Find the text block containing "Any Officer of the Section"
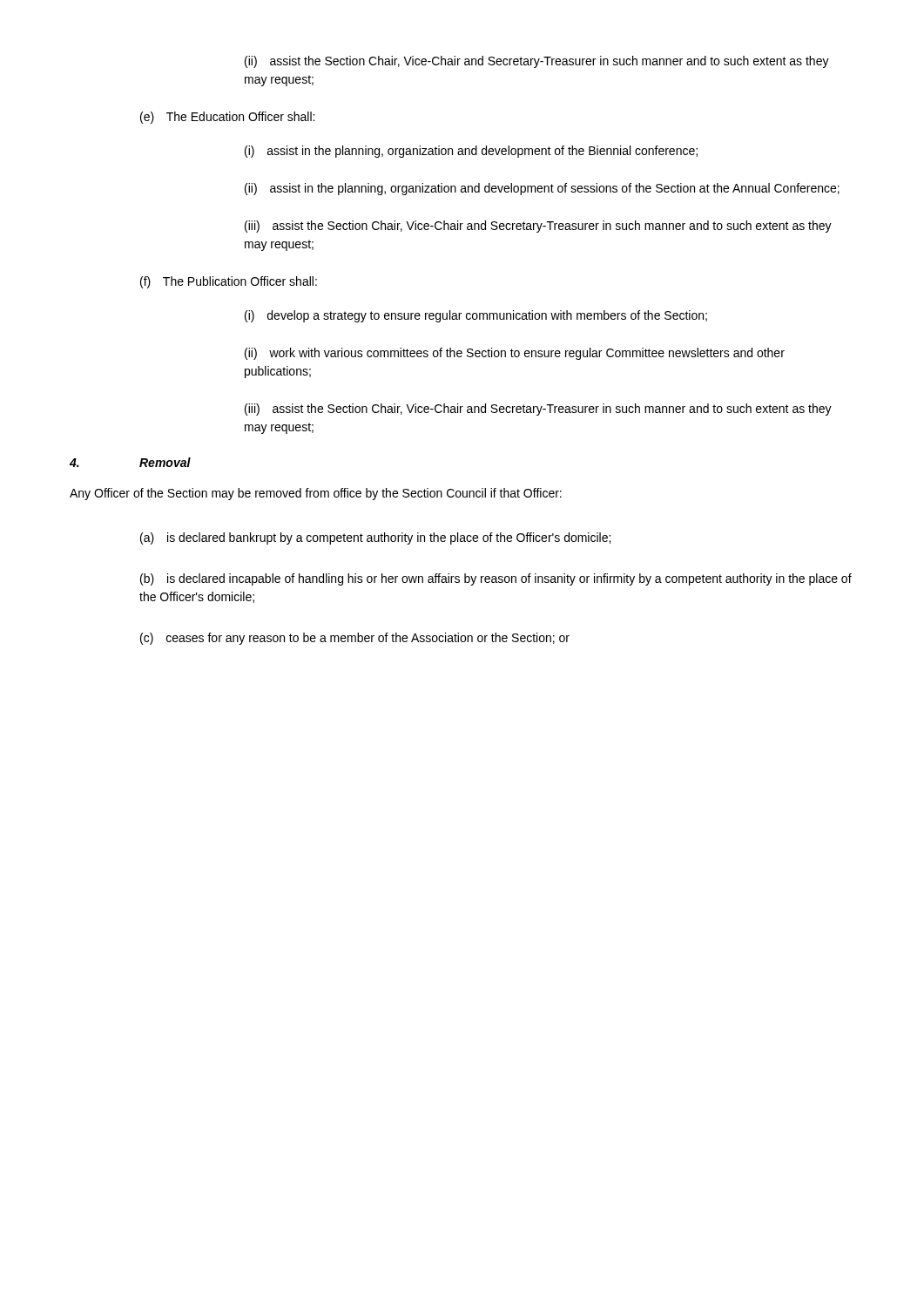The width and height of the screenshot is (924, 1307). [x=316, y=493]
